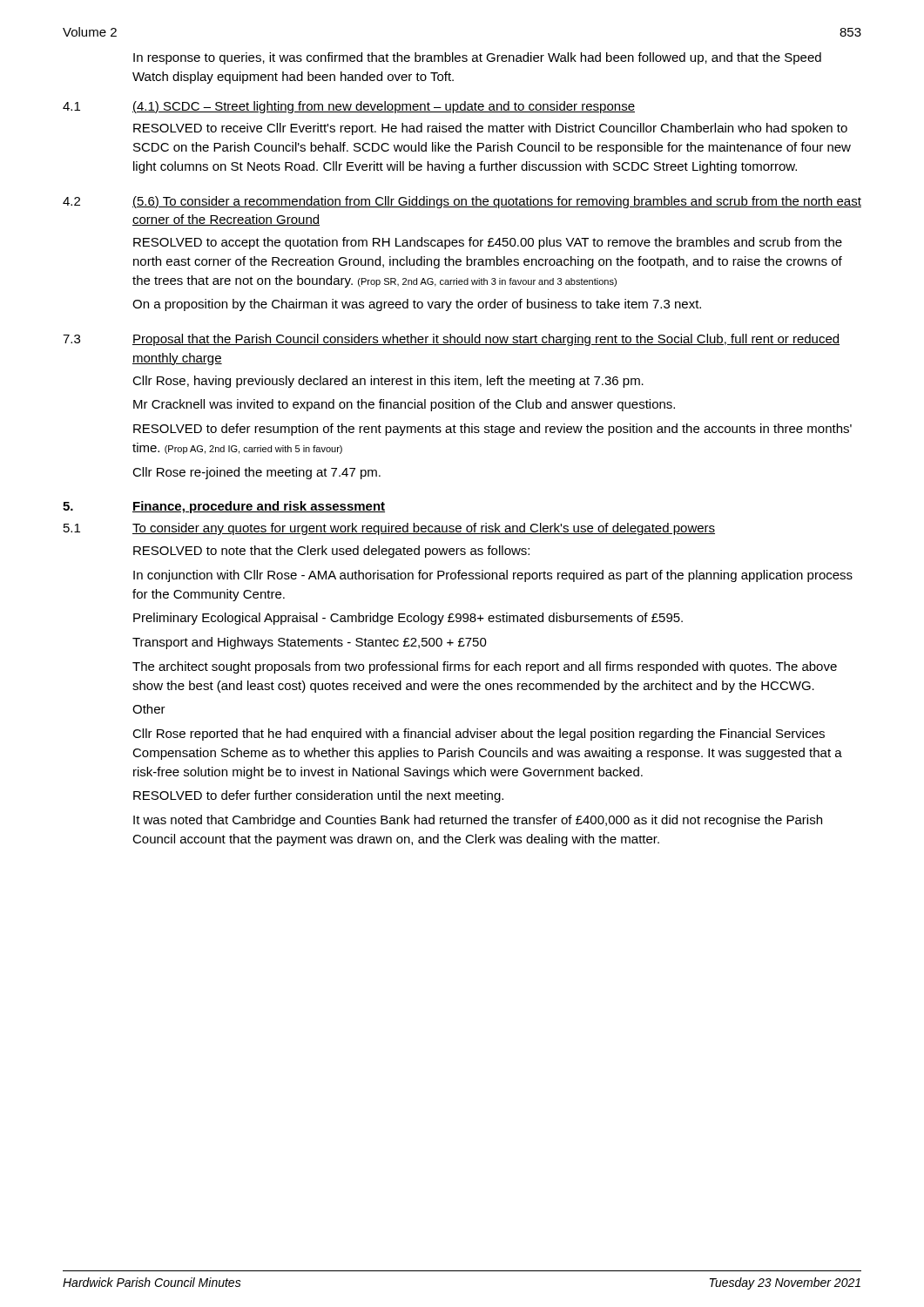Locate the element starting "In response to queries, it was confirmed"
Screen dimensions: 1307x924
tap(477, 67)
